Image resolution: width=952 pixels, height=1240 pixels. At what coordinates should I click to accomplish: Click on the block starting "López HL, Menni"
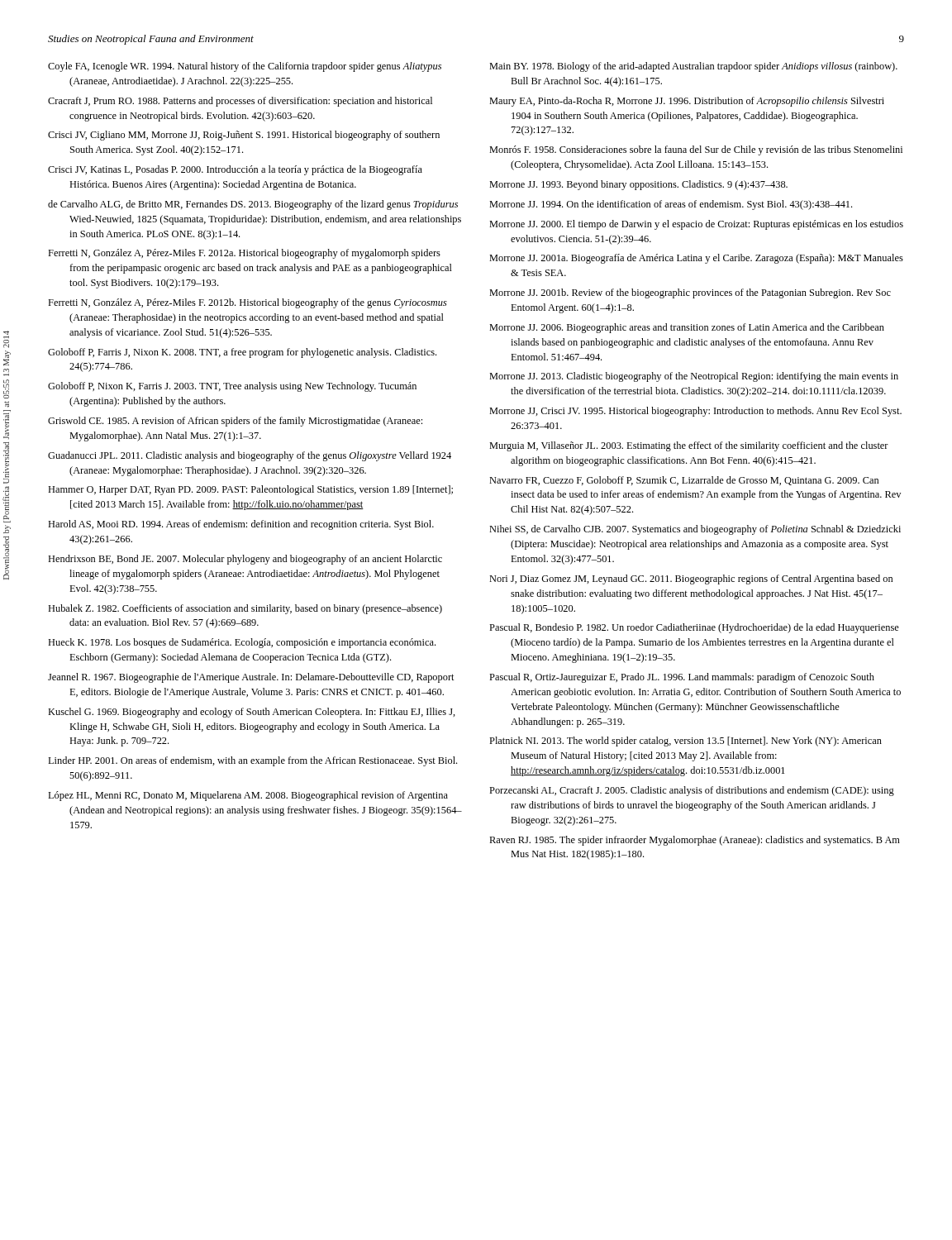tap(255, 810)
